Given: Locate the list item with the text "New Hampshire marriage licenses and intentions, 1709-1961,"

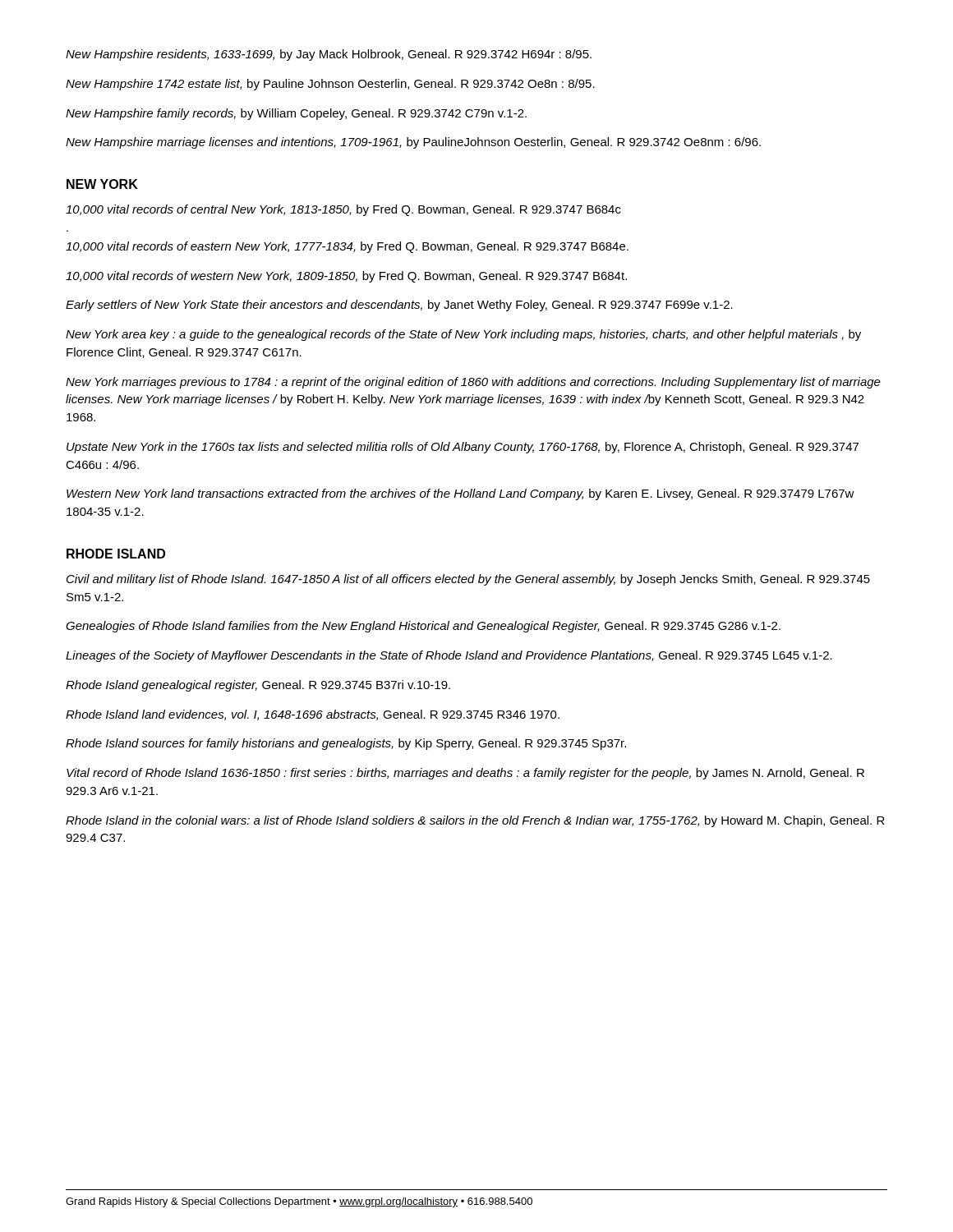Looking at the screenshot, I should (414, 142).
